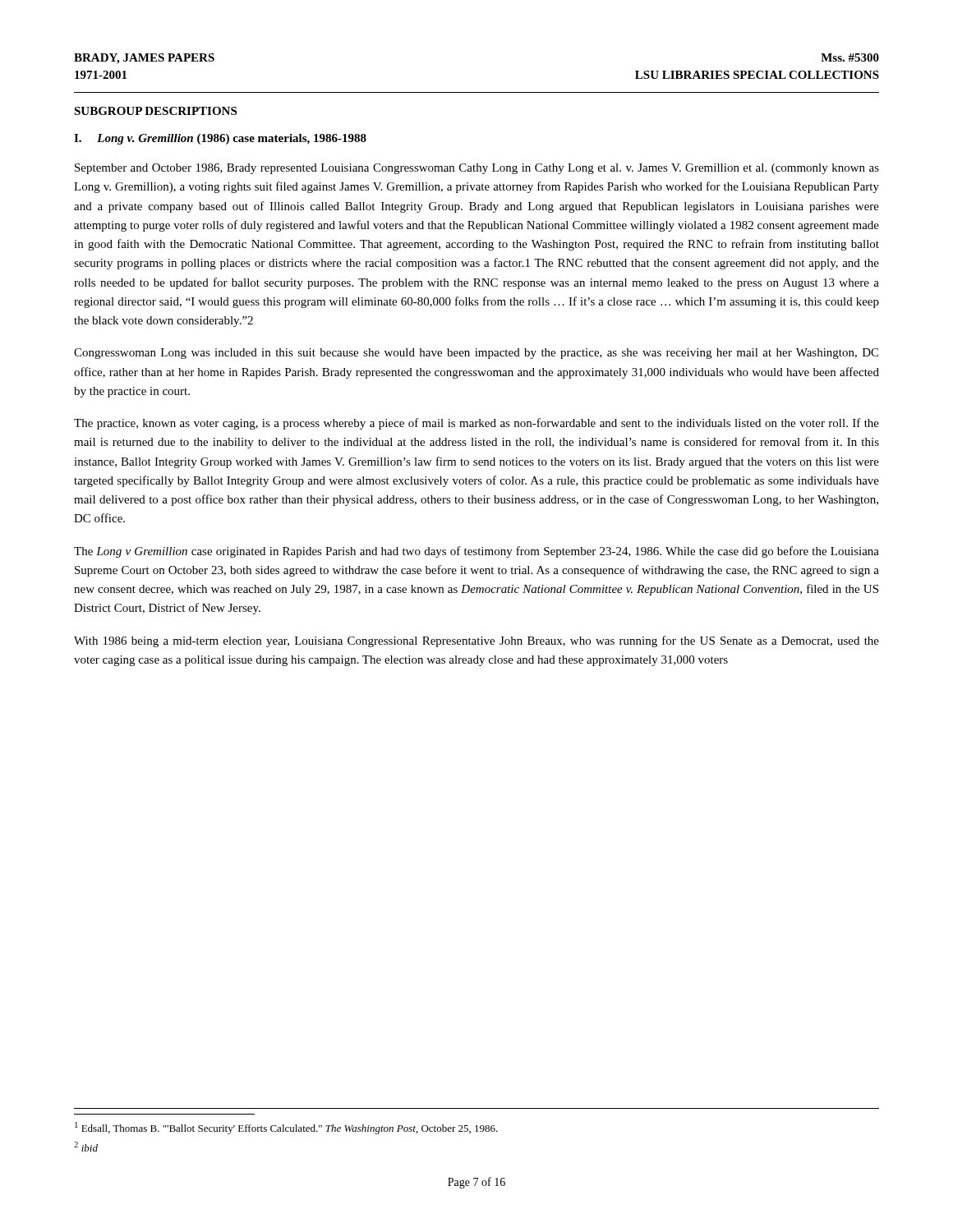
Task: Click on the block starting "2 ibid"
Action: 86,1147
